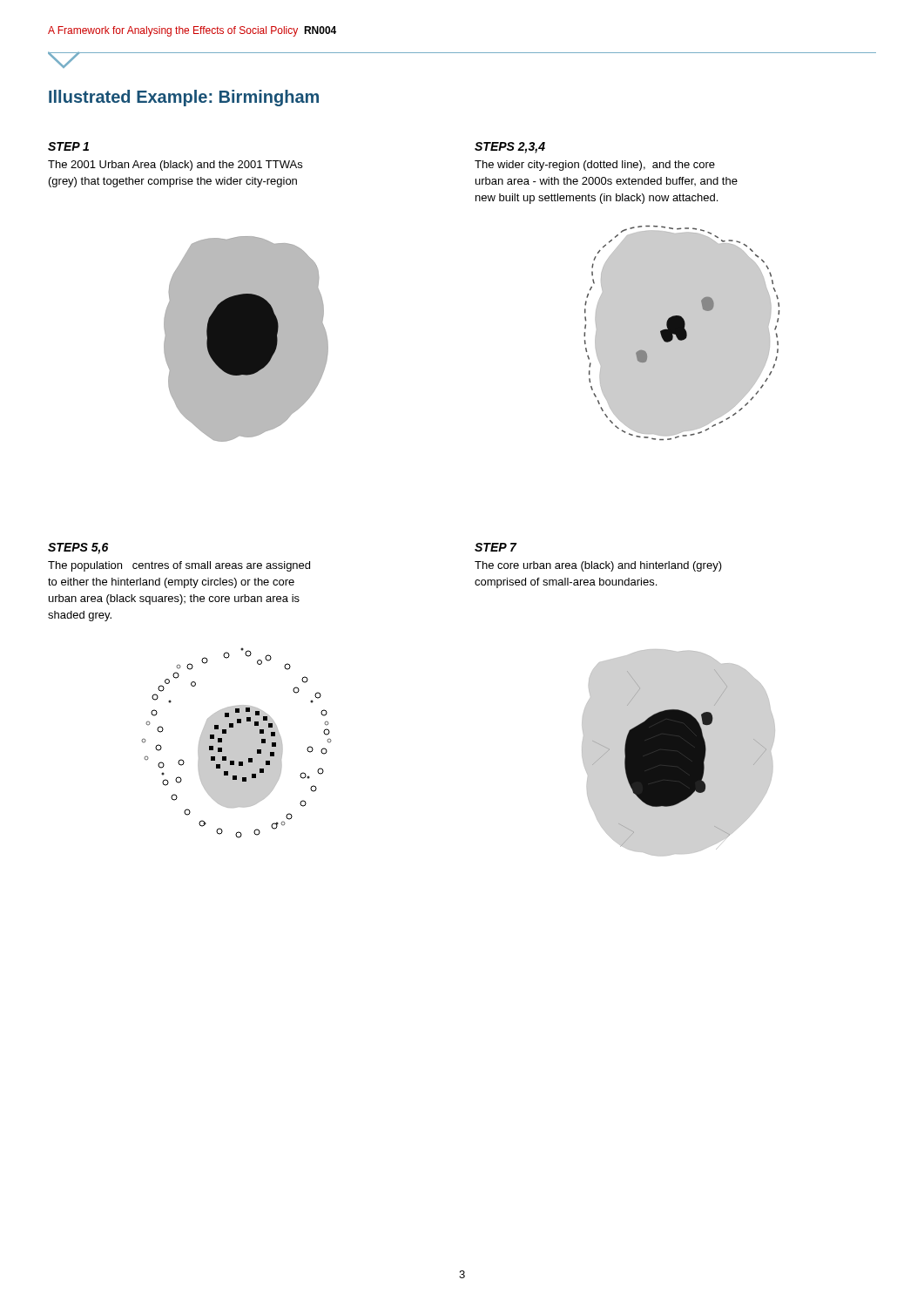
Task: Find the section header containing "STEP 7 The core urban area"
Action: point(675,565)
